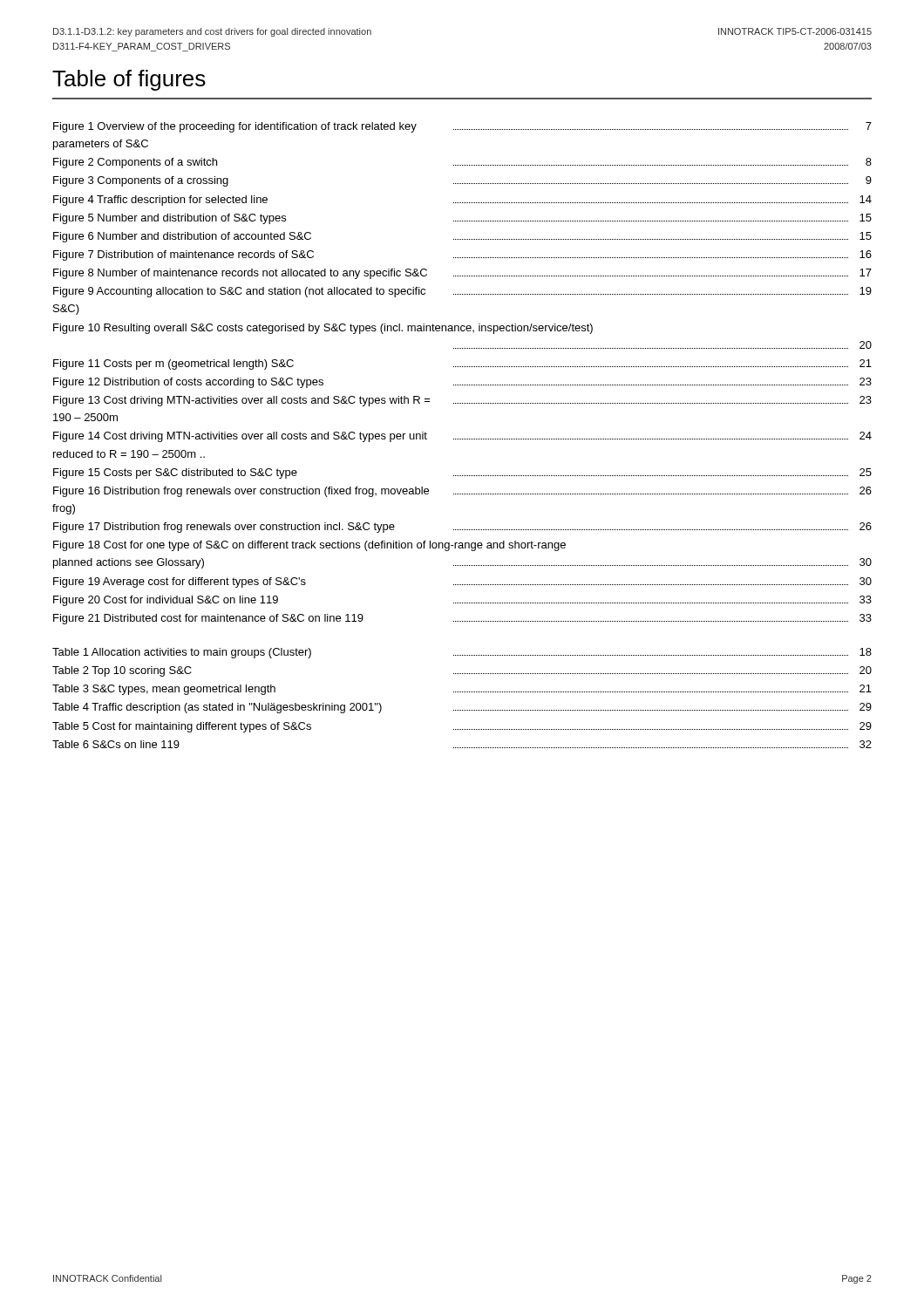Screen dimensions: 1308x924
Task: Select the passage starting "Figure 16 Distribution frog renewals"
Action: point(462,500)
